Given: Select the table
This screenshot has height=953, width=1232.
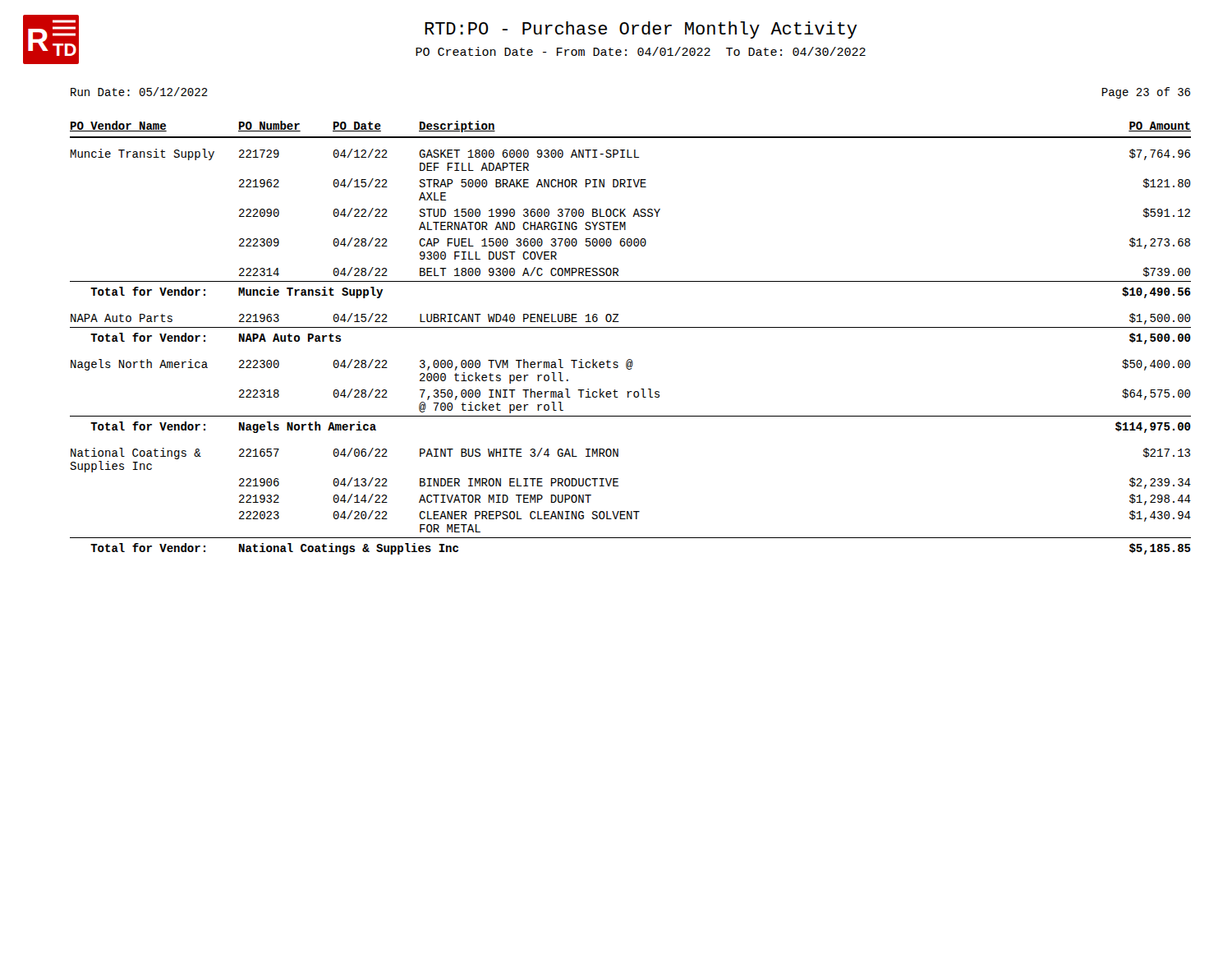Looking at the screenshot, I should (x=630, y=339).
